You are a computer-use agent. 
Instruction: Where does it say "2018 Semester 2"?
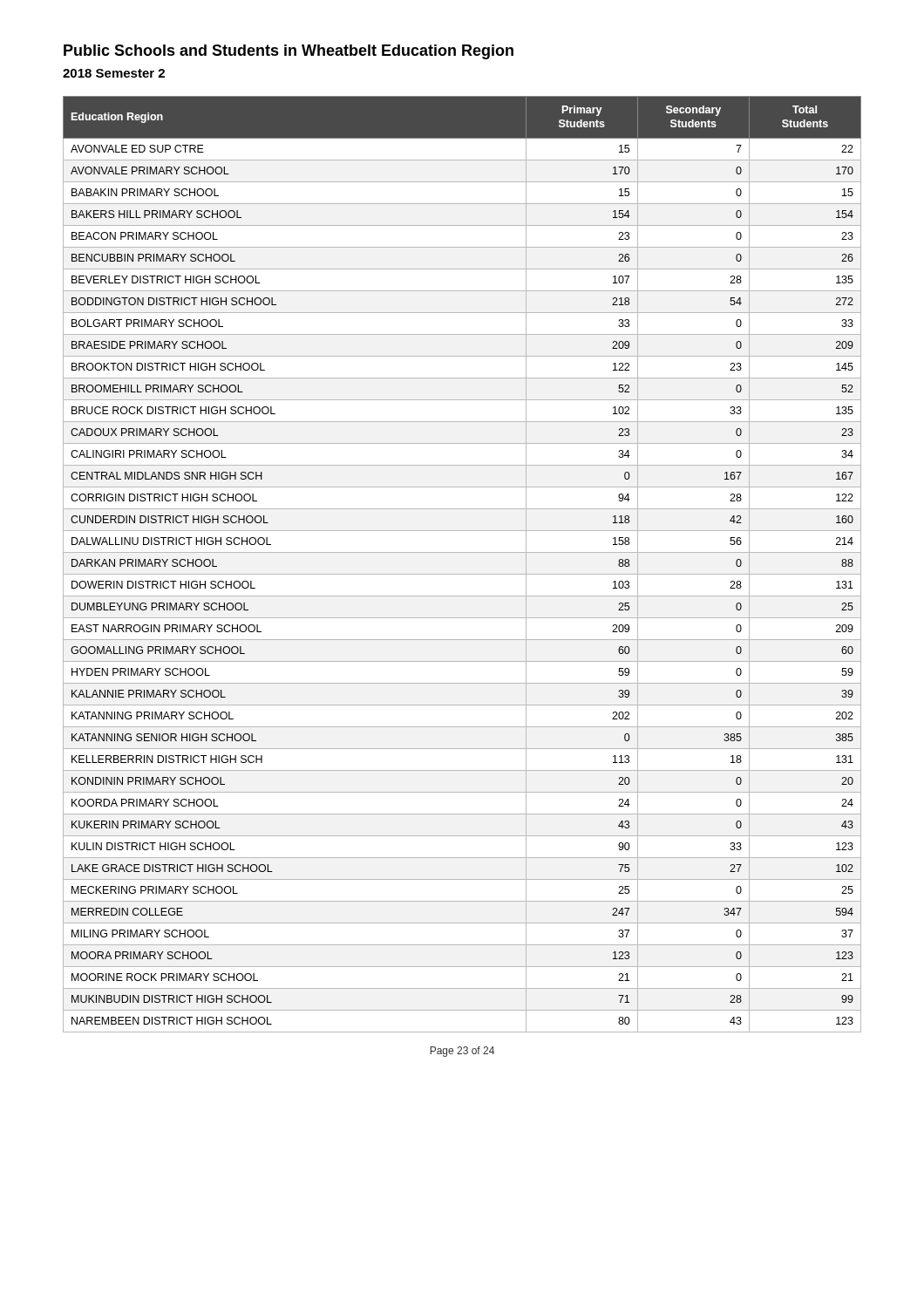114,73
